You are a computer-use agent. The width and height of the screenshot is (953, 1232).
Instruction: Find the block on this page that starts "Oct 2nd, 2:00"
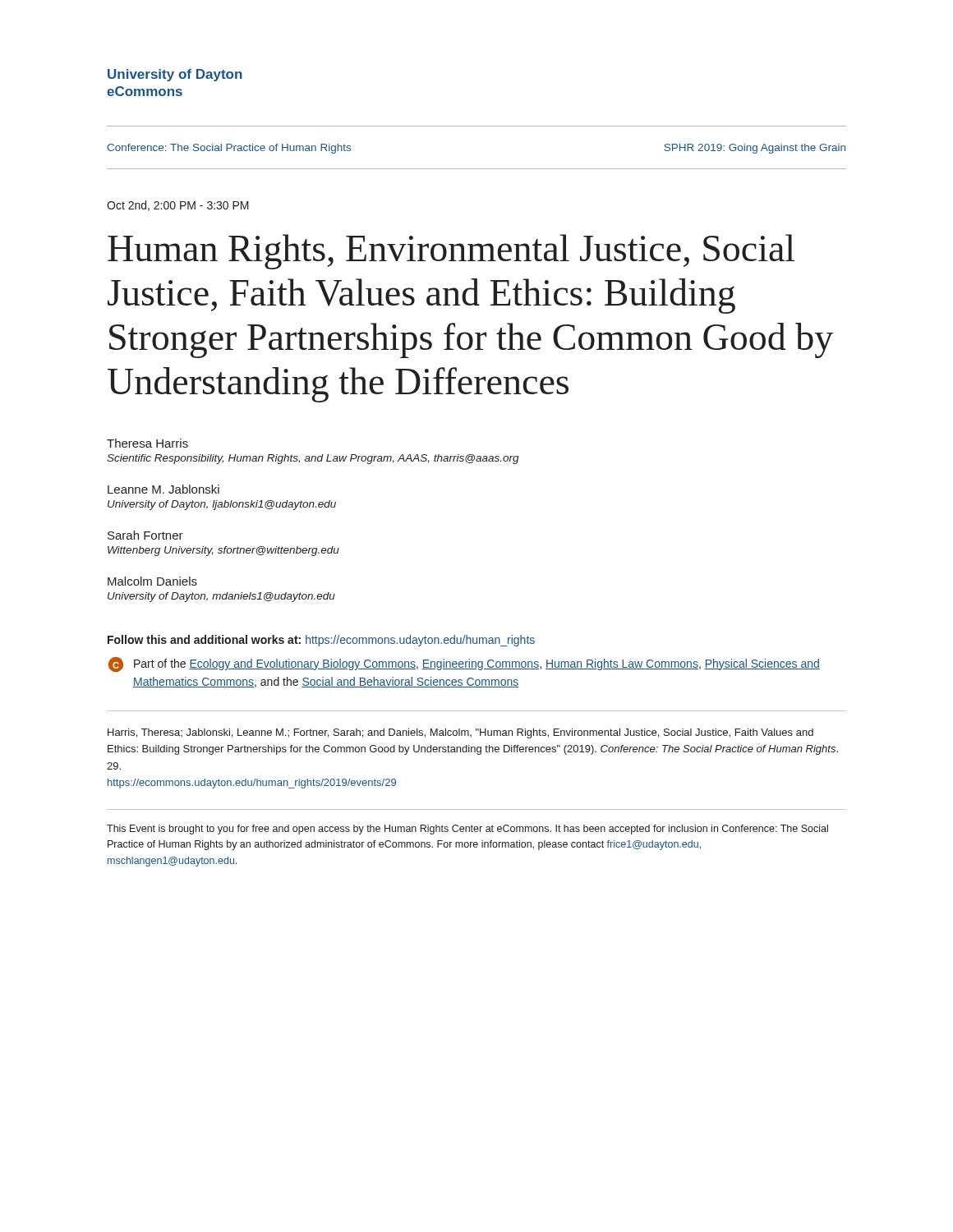(178, 205)
